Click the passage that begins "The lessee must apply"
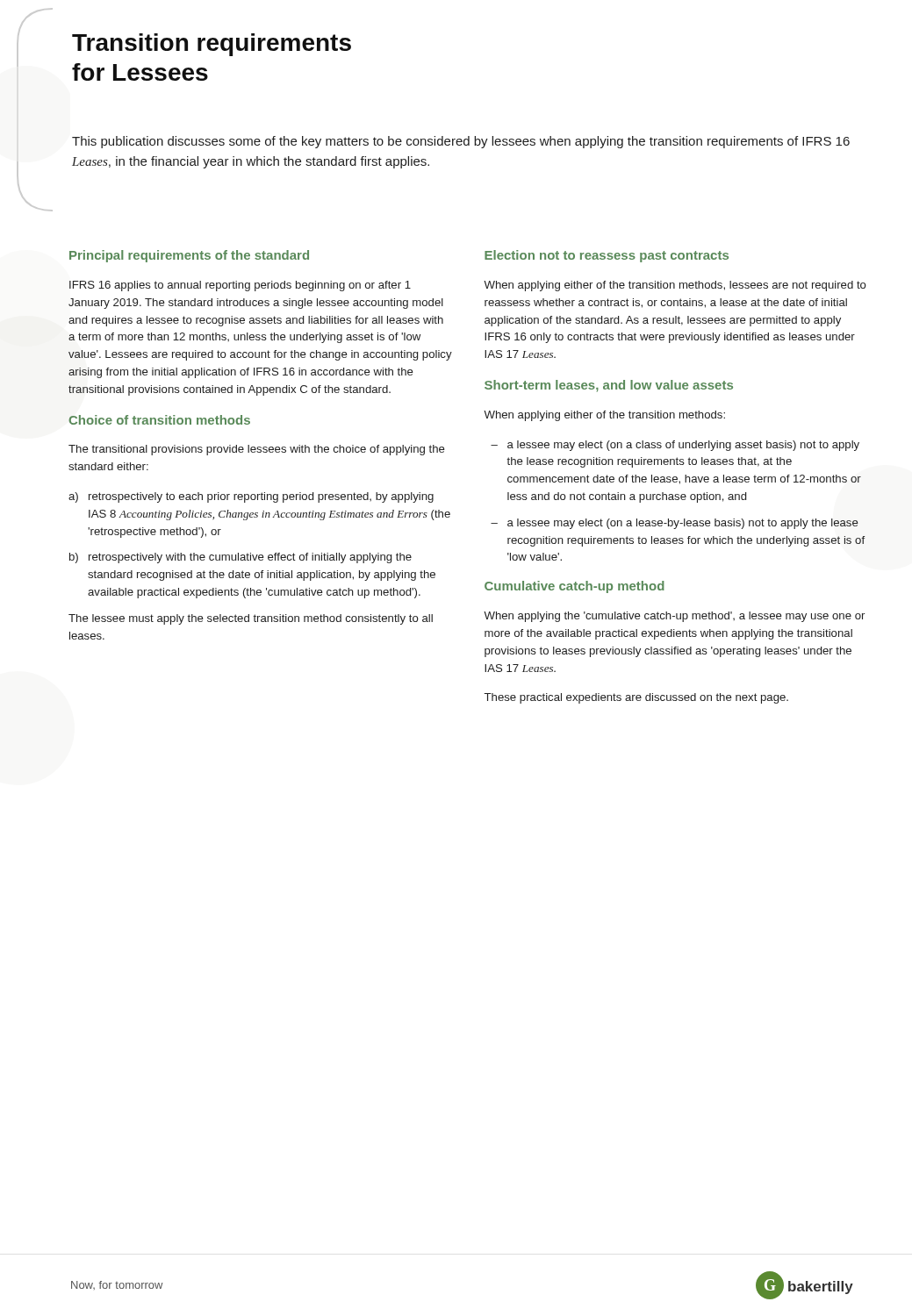This screenshot has width=912, height=1316. [261, 627]
